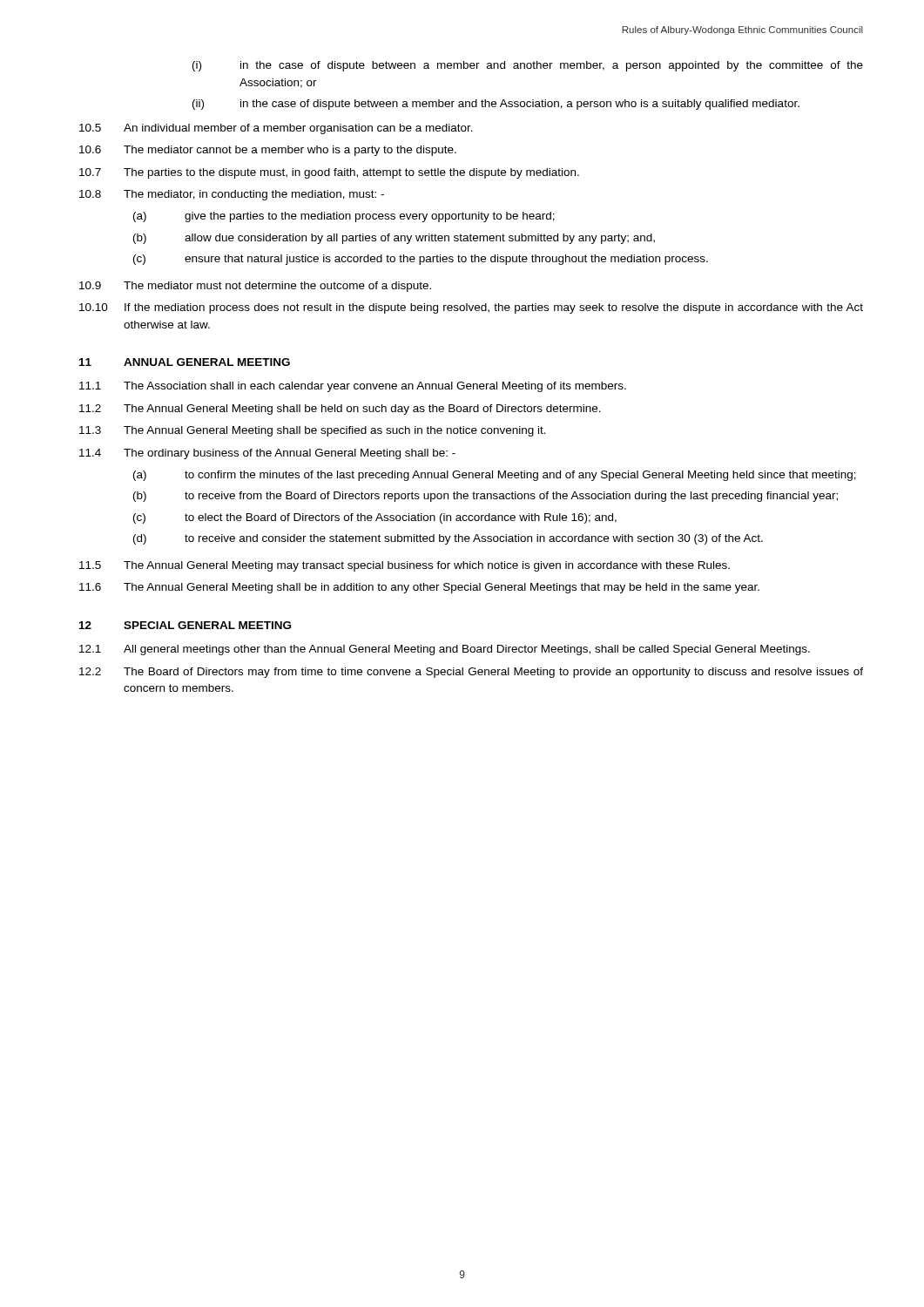Point to the block starting "10.8 The mediator, in conducting the mediation, must:"

coord(471,229)
